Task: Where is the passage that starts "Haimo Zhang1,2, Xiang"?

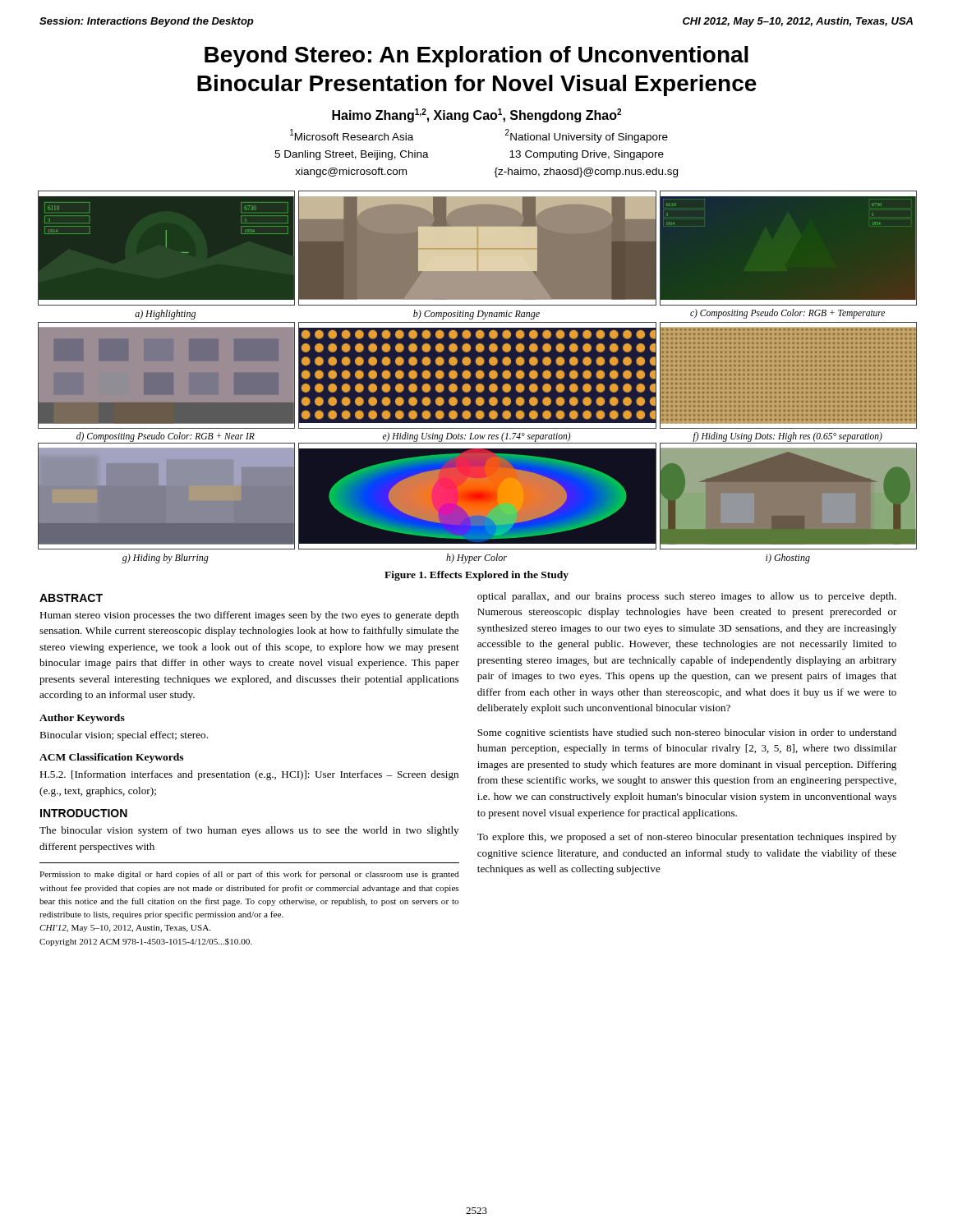Action: click(x=476, y=115)
